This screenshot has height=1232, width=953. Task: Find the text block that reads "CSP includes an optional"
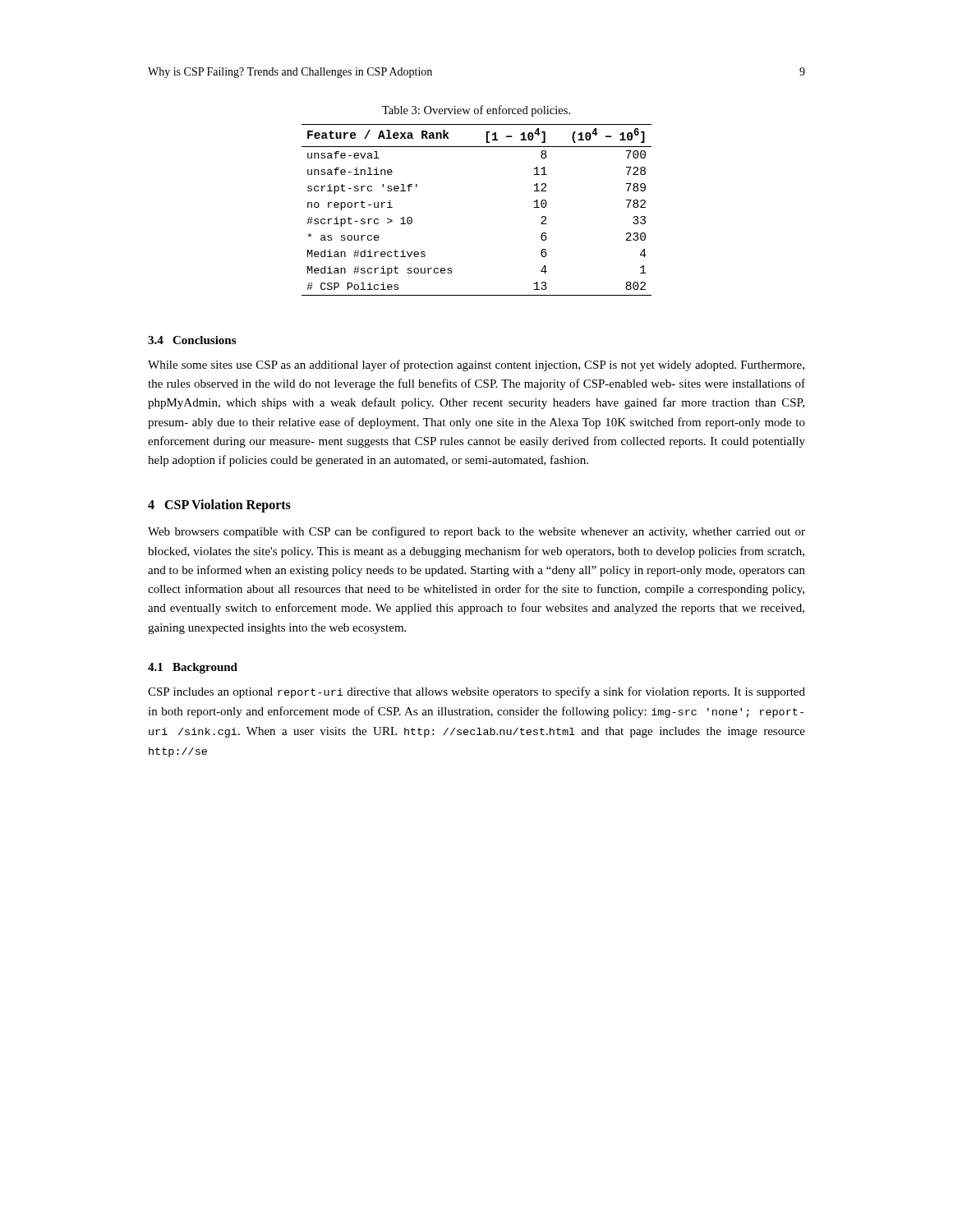pos(476,721)
